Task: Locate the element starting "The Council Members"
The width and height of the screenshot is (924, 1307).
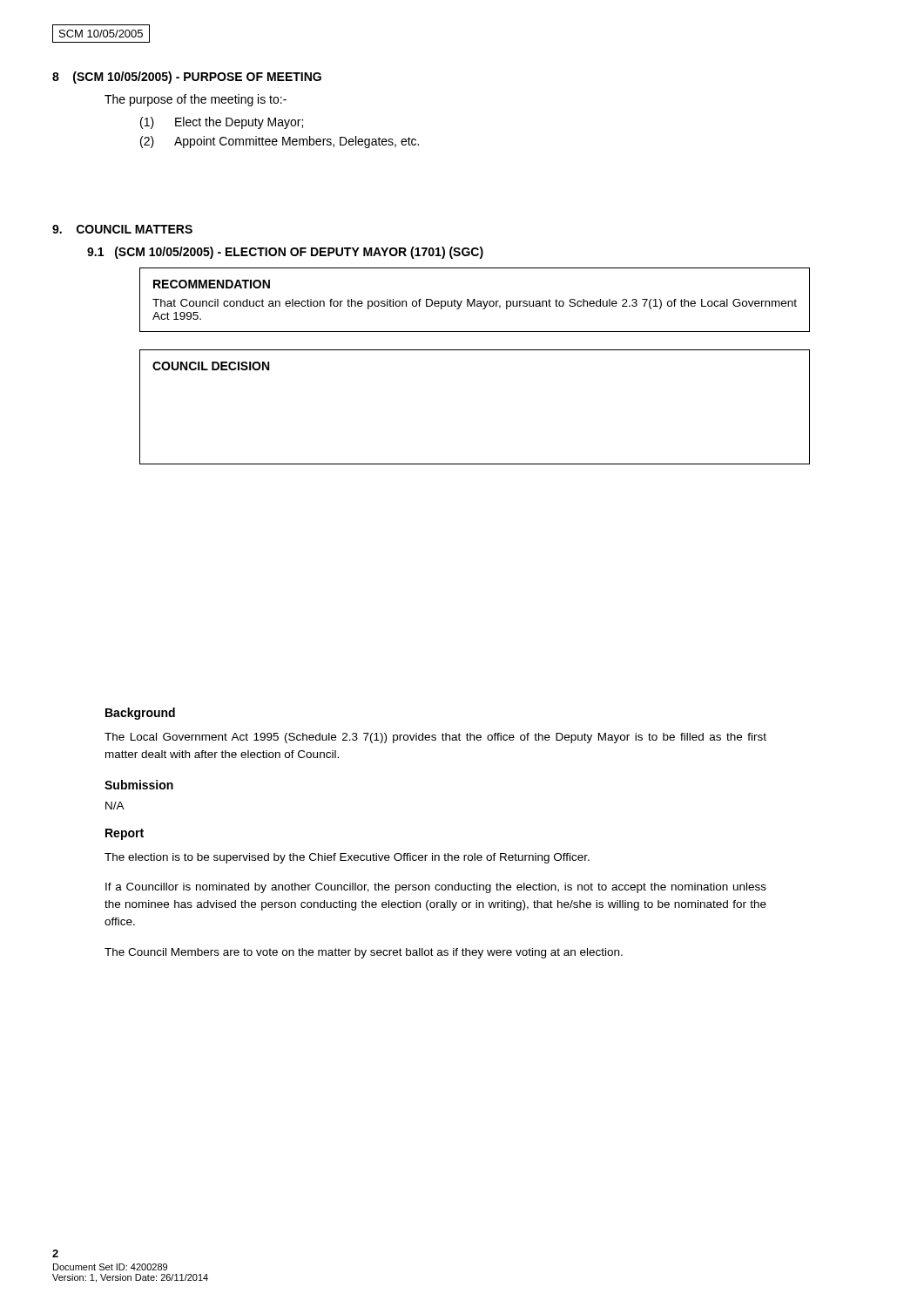Action: 364,951
